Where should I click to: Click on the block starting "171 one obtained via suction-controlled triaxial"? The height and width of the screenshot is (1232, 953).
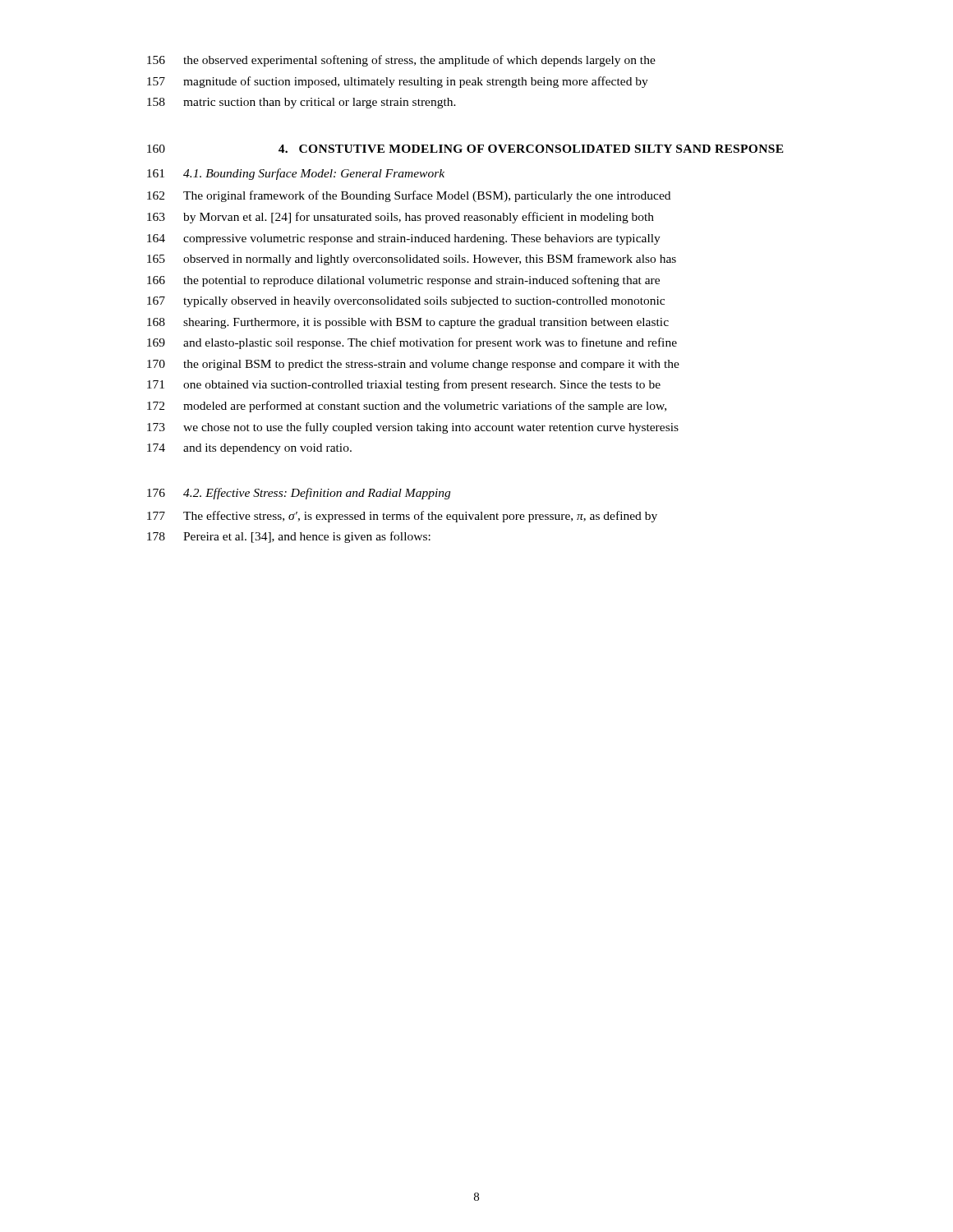click(x=503, y=385)
